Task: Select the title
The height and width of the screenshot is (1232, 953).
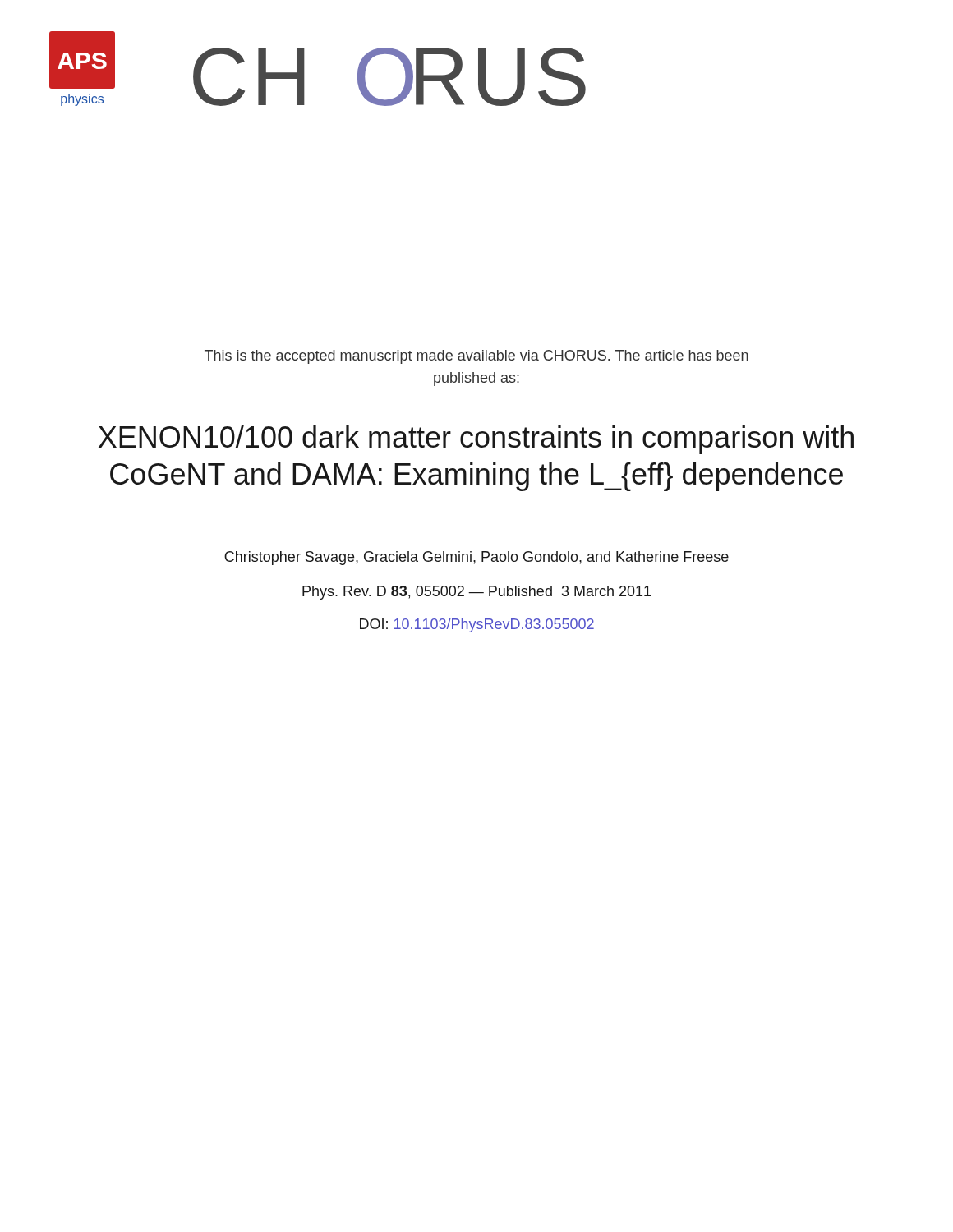Action: point(476,456)
